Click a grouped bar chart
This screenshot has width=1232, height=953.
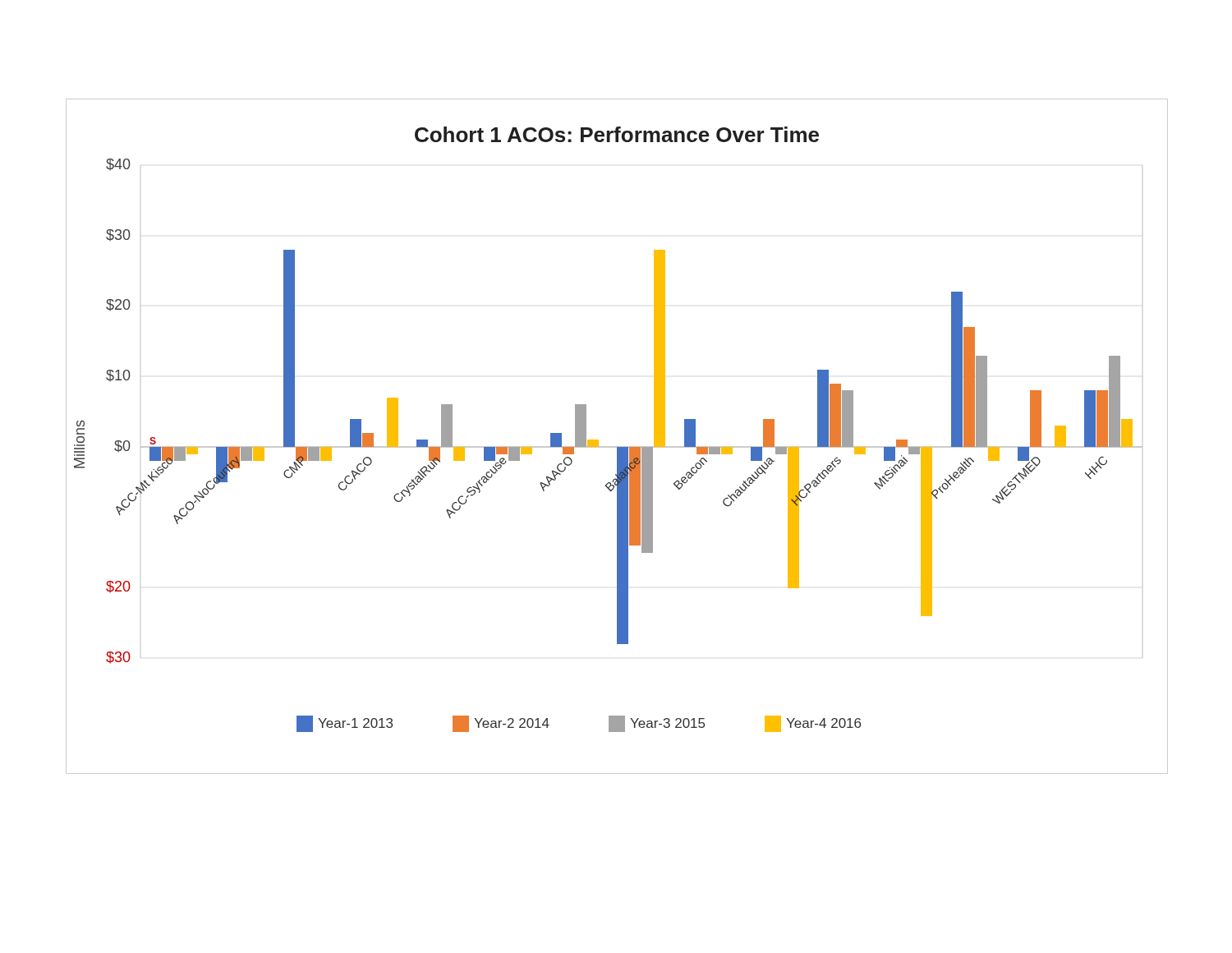point(617,436)
